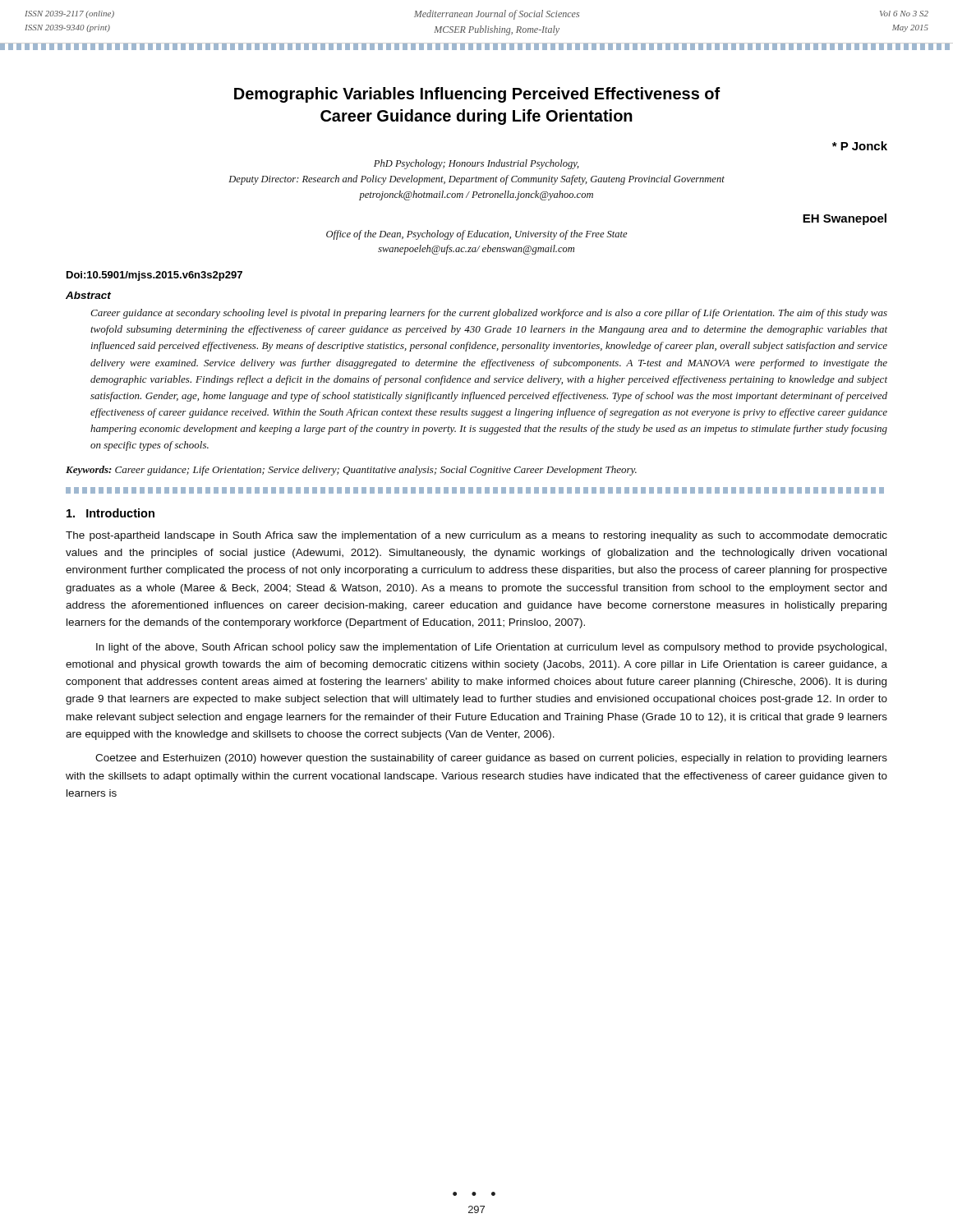The image size is (953, 1232).
Task: Where is the passage that starts "Career guidance at secondary schooling level is pivotal"?
Action: click(x=489, y=379)
